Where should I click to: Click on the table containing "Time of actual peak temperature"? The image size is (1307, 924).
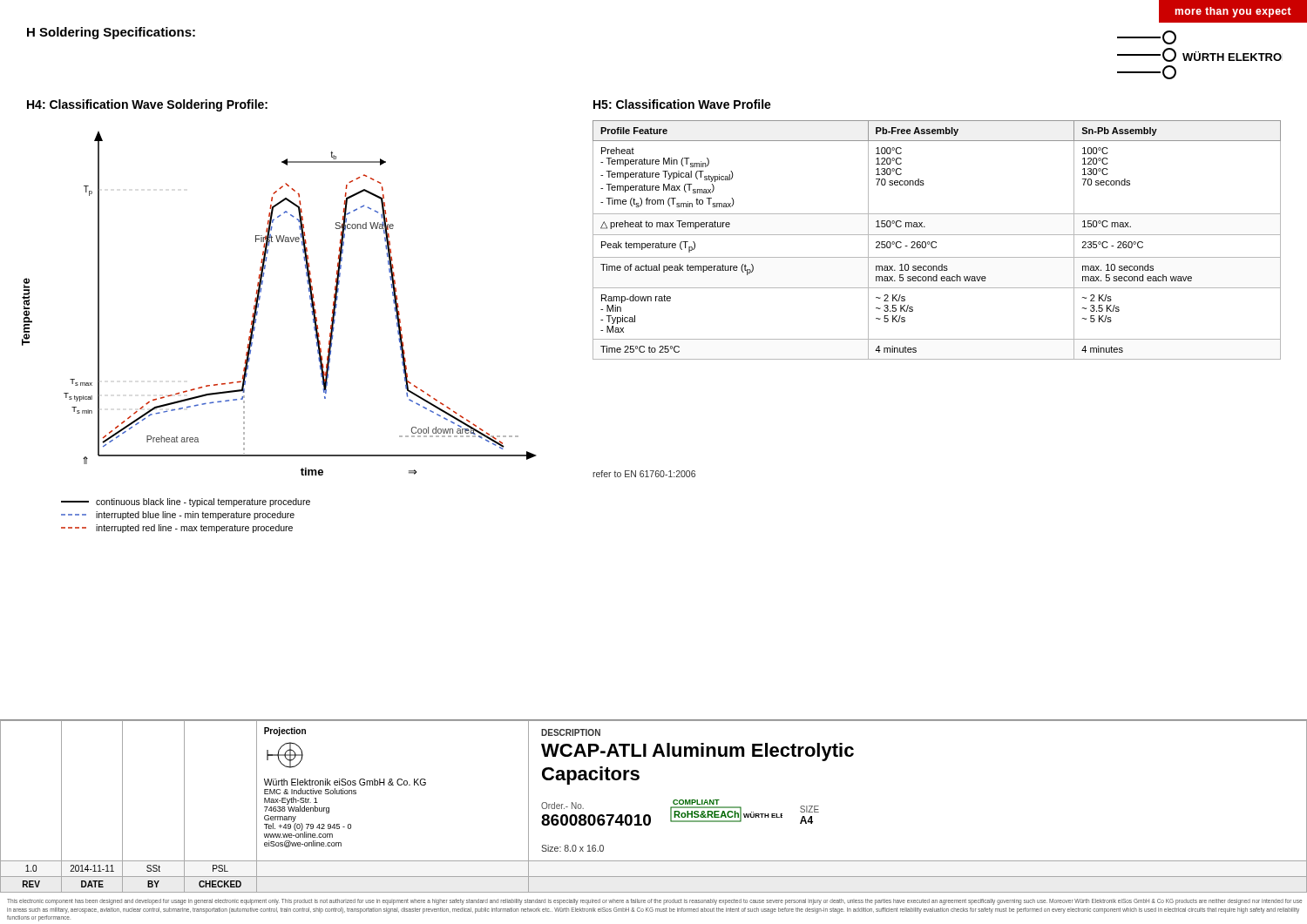[937, 240]
